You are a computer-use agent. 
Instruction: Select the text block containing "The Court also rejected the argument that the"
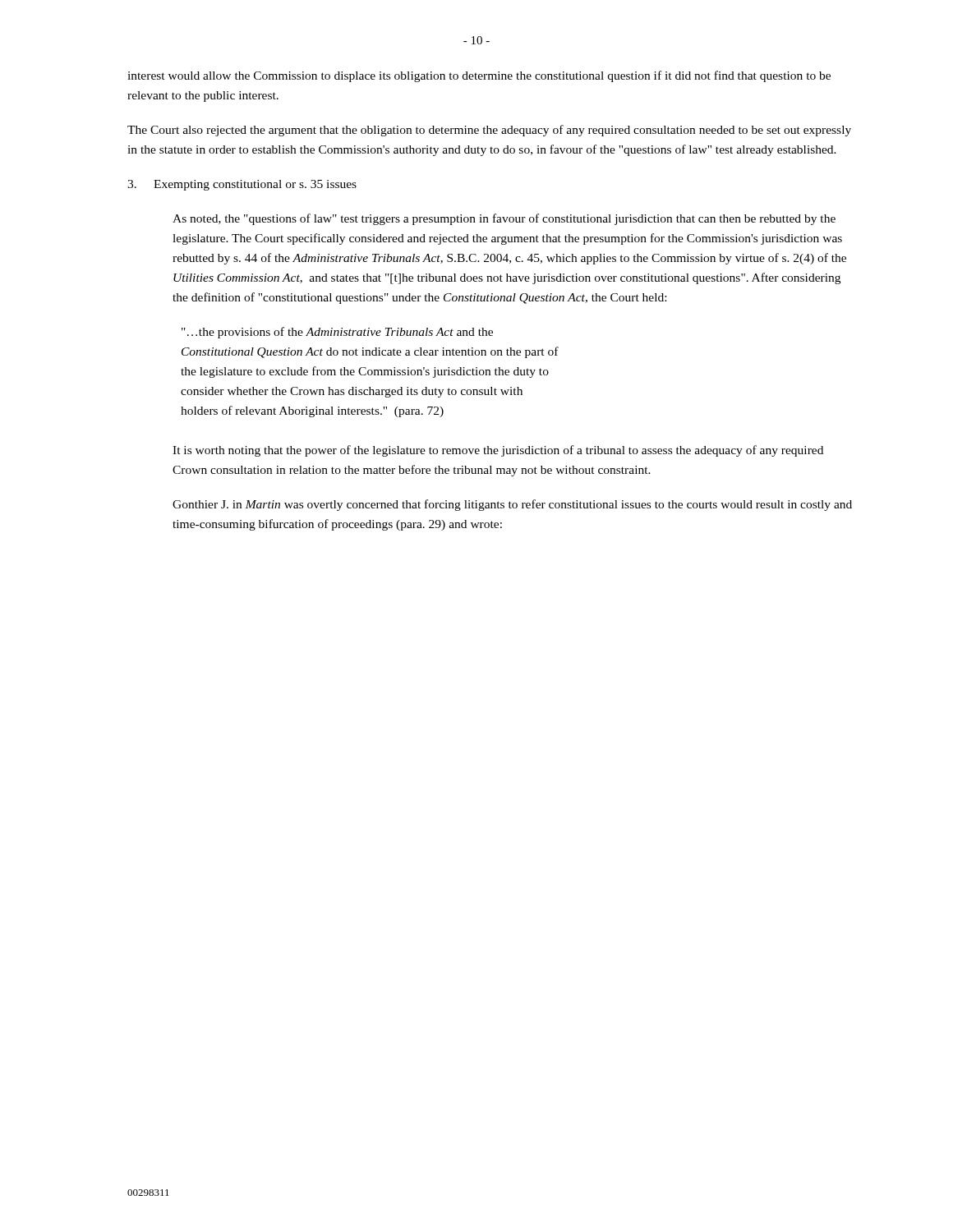tap(489, 139)
